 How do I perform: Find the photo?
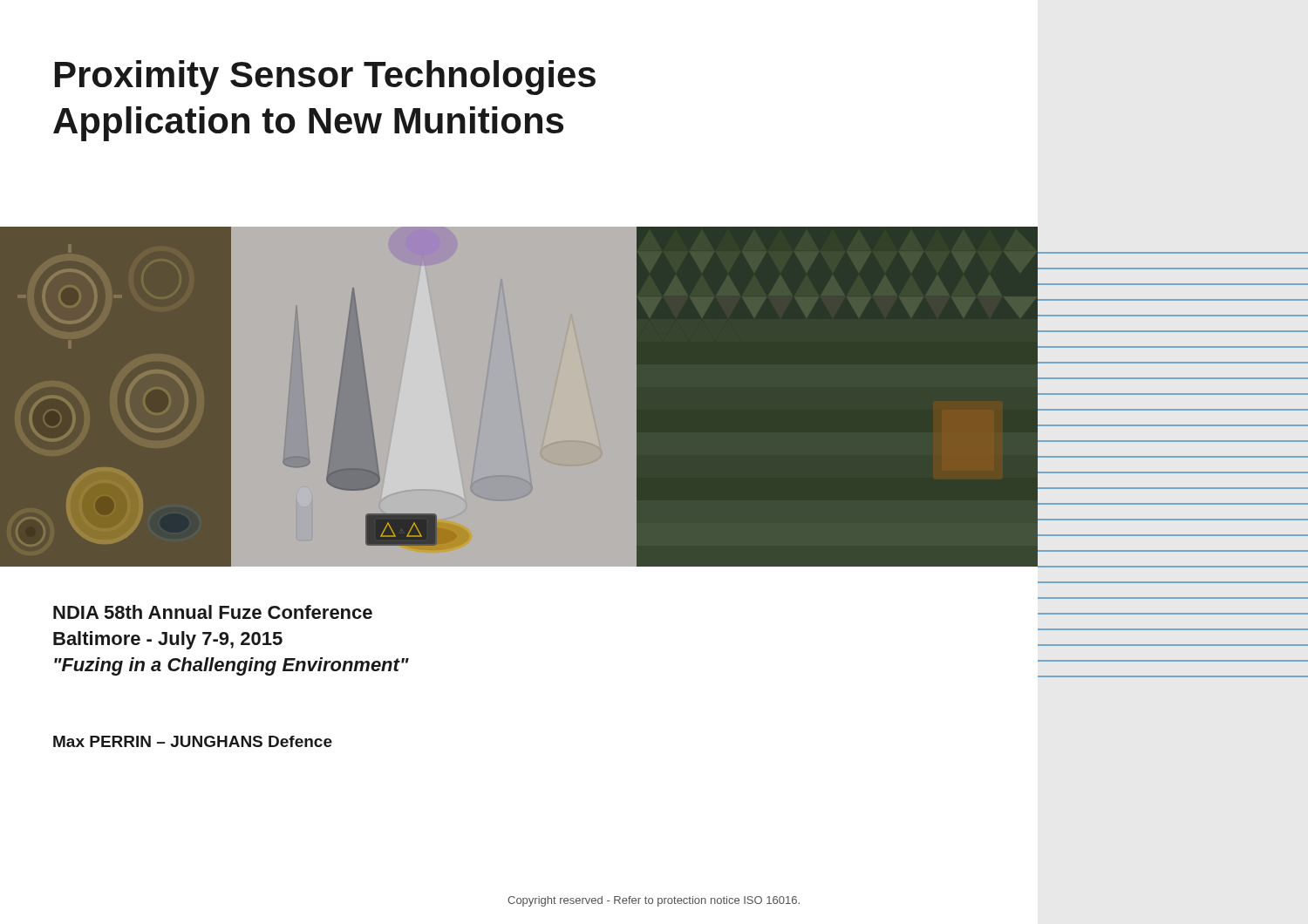(519, 397)
